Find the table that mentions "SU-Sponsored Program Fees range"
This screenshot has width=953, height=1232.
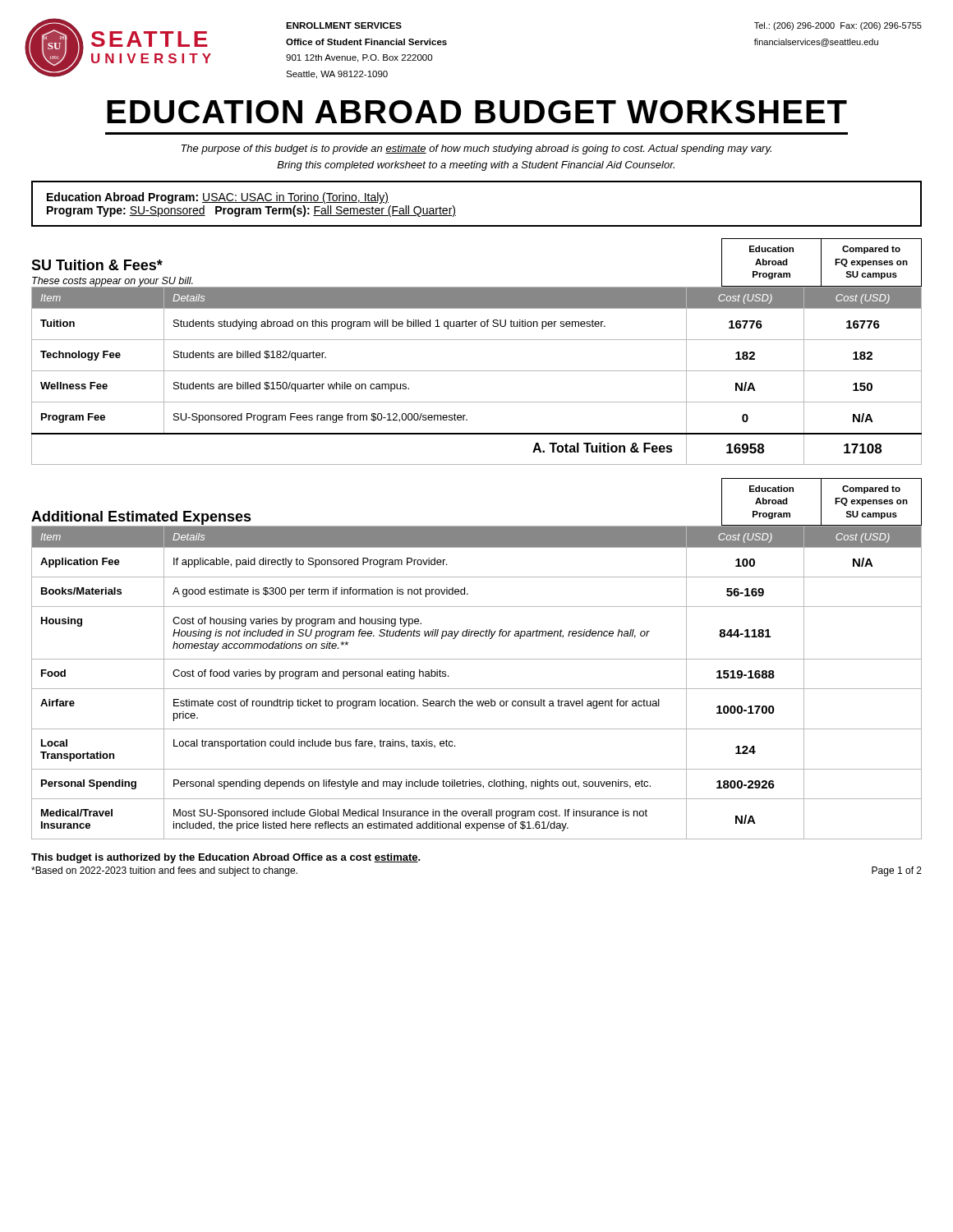pyautogui.click(x=476, y=376)
